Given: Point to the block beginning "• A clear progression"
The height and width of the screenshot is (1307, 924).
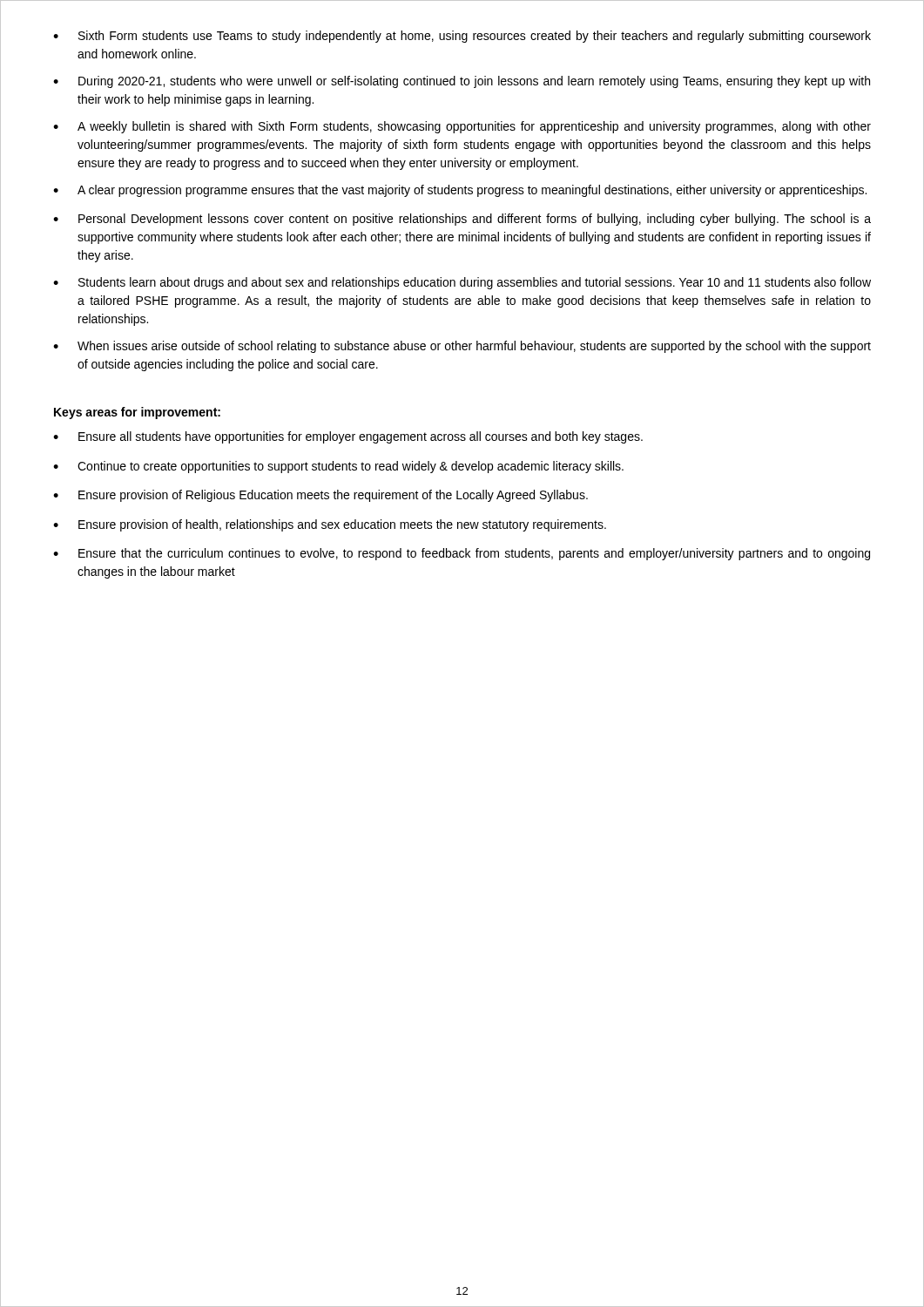Looking at the screenshot, I should [462, 191].
